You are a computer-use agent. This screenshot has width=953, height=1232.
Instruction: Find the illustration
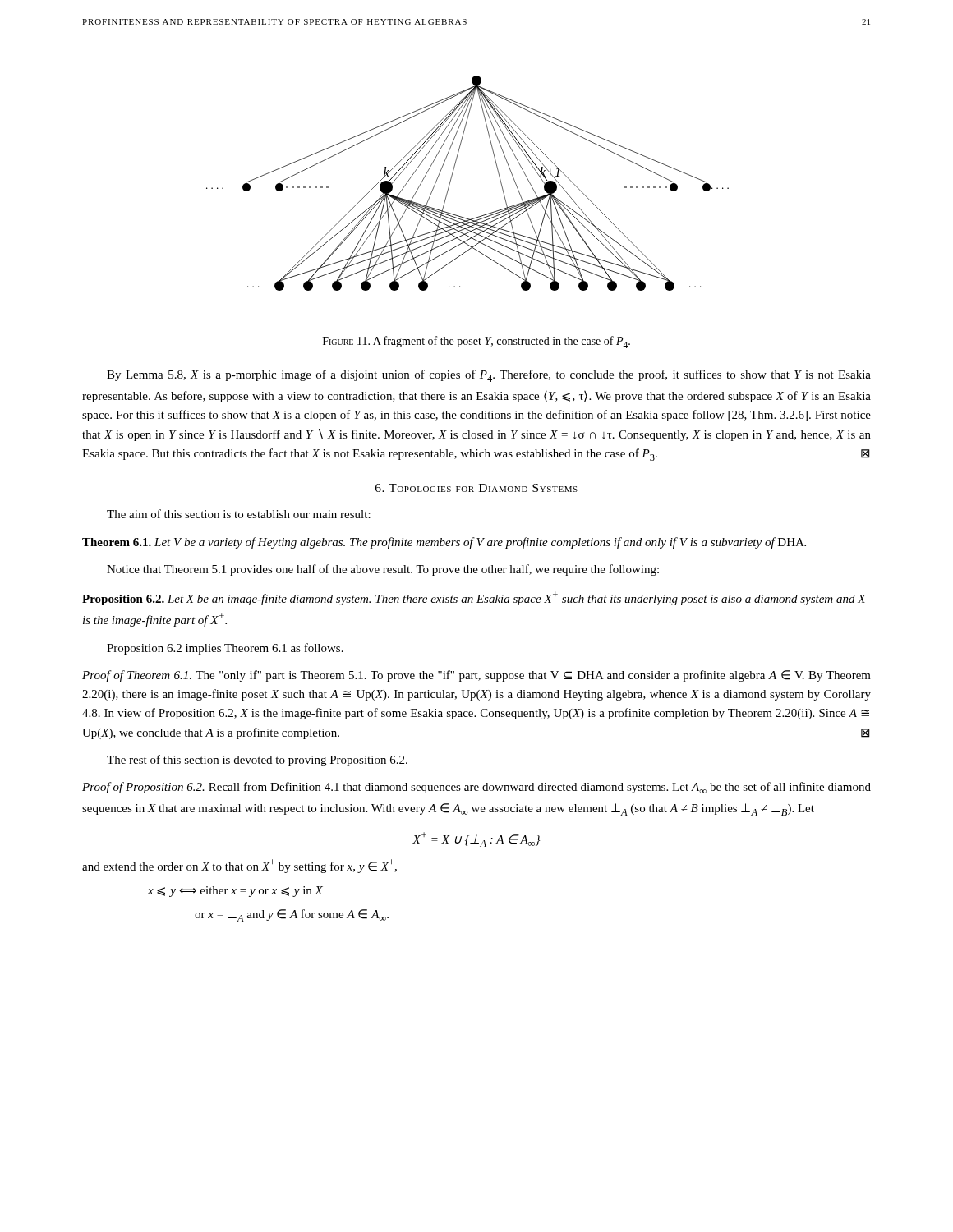(476, 197)
